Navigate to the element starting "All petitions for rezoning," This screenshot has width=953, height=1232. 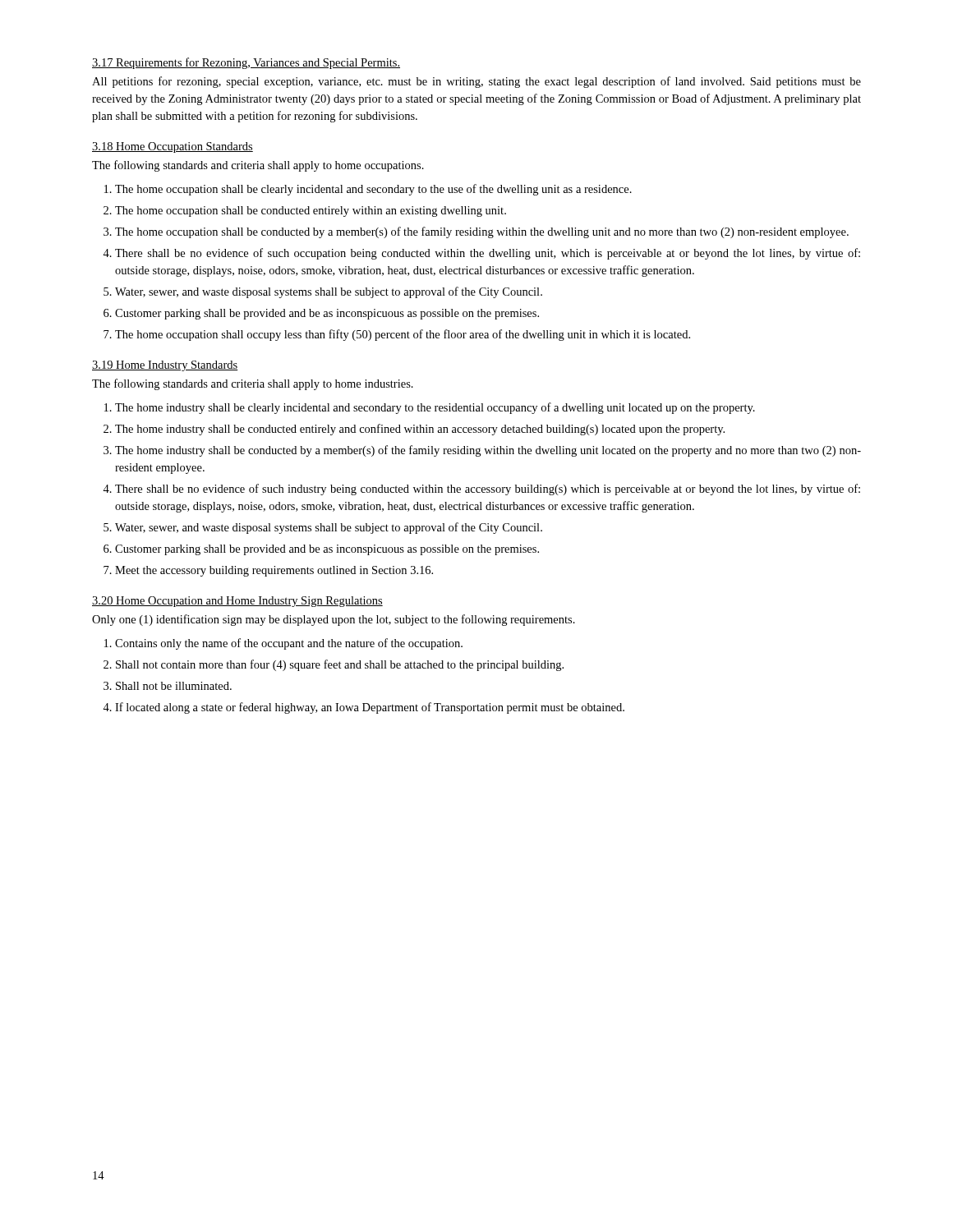[x=476, y=99]
